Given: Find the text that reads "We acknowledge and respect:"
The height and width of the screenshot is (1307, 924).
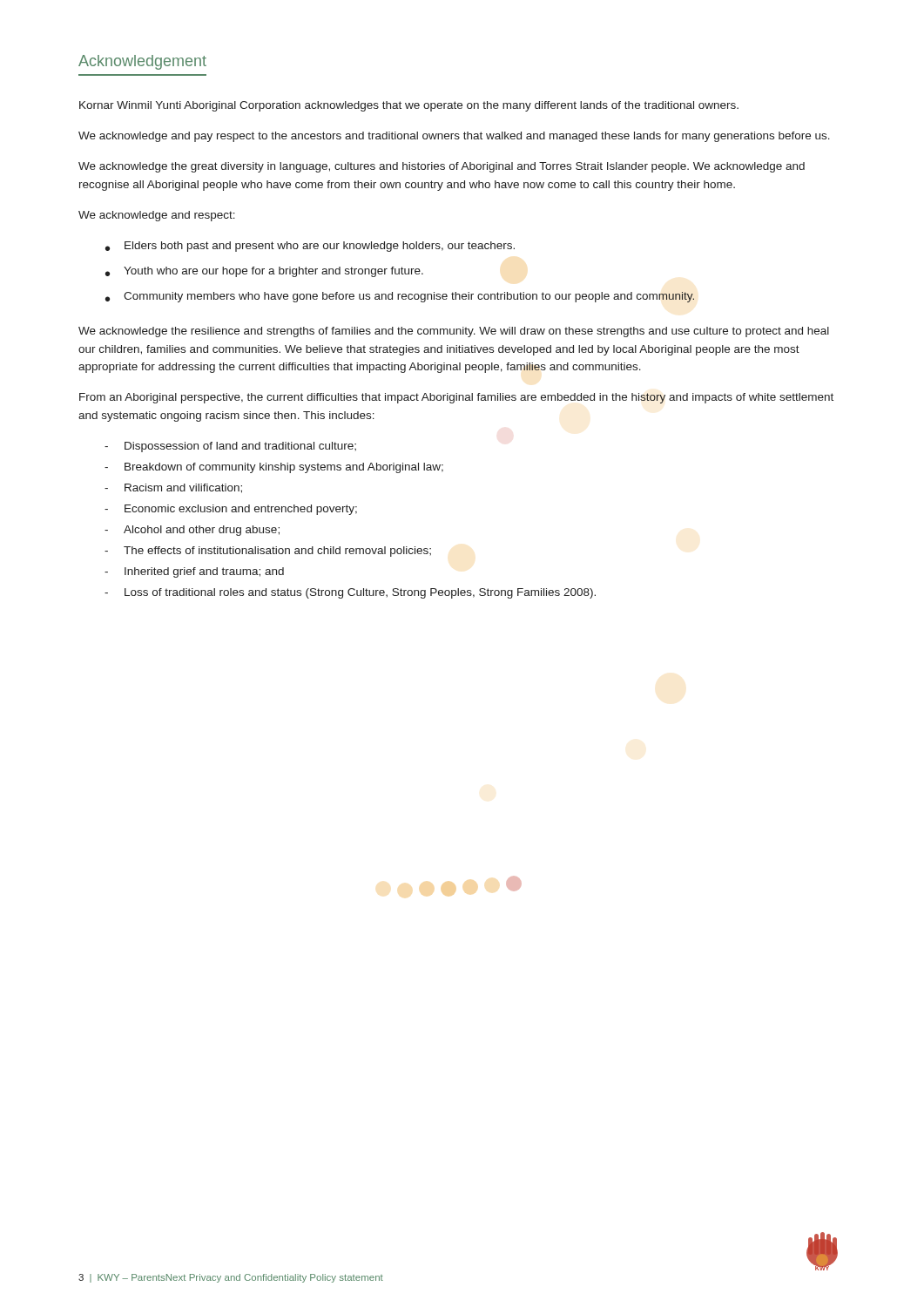Looking at the screenshot, I should 157,214.
